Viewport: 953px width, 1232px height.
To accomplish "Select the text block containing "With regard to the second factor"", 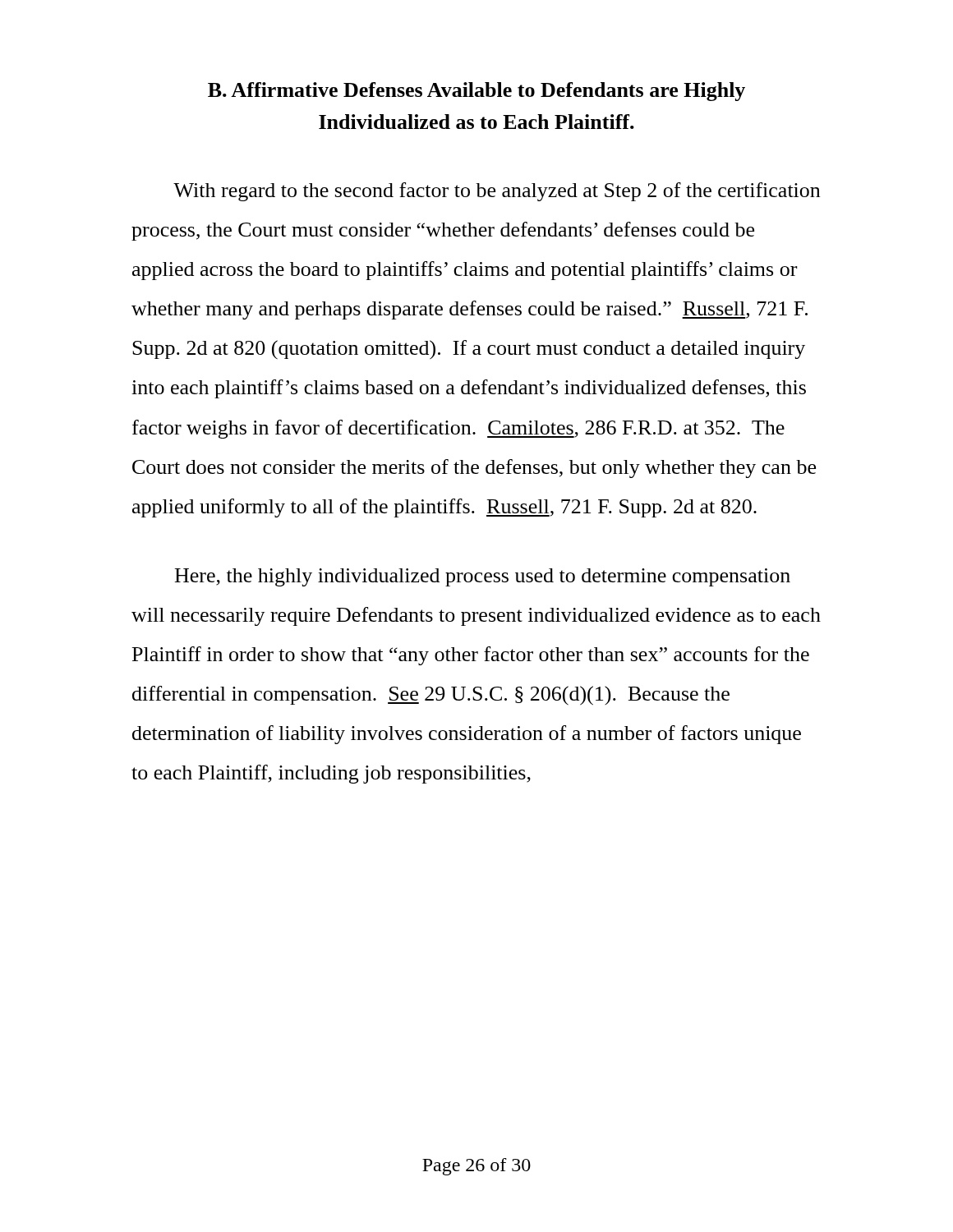I will coord(476,349).
